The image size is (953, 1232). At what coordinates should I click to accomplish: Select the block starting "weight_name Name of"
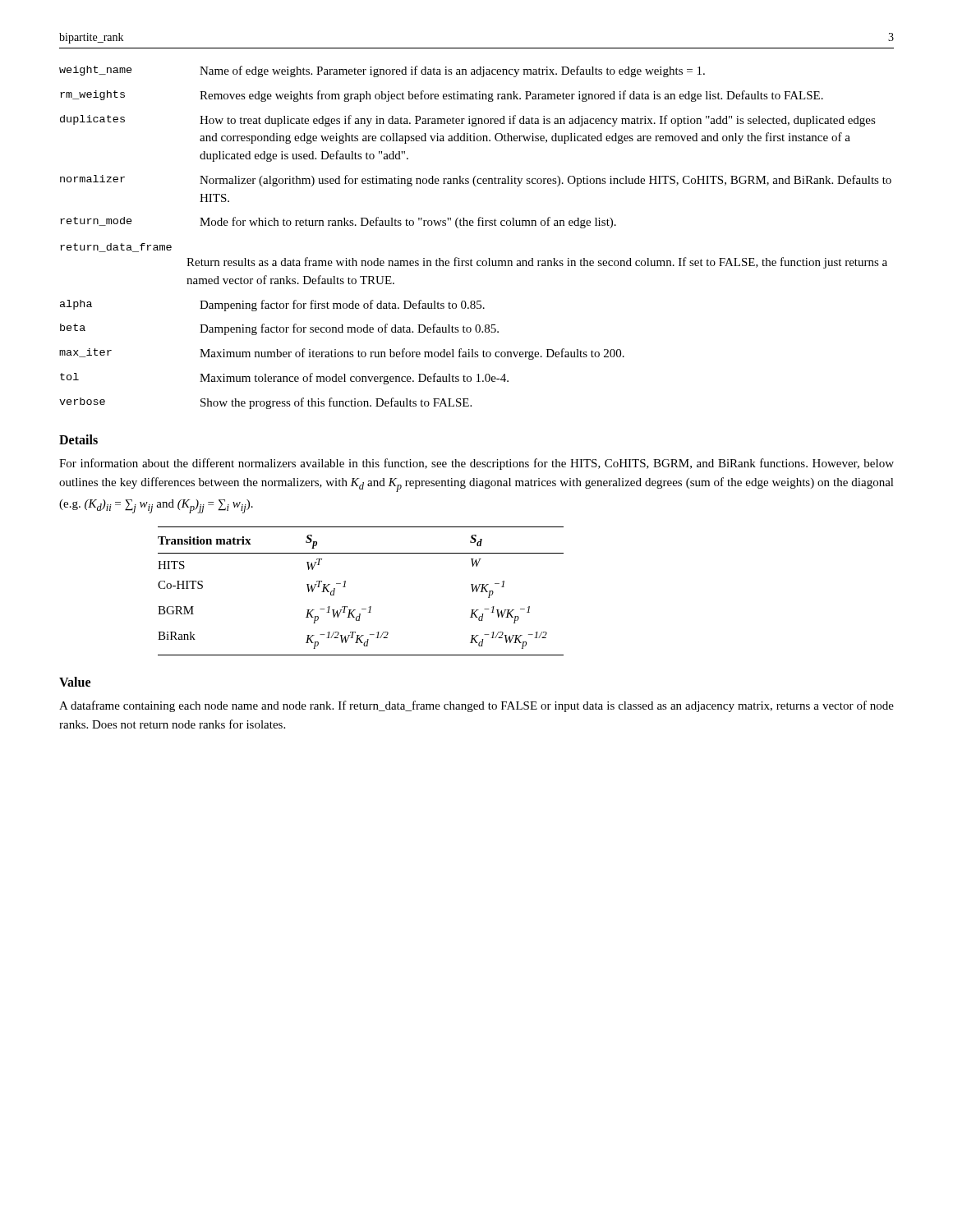tap(476, 71)
